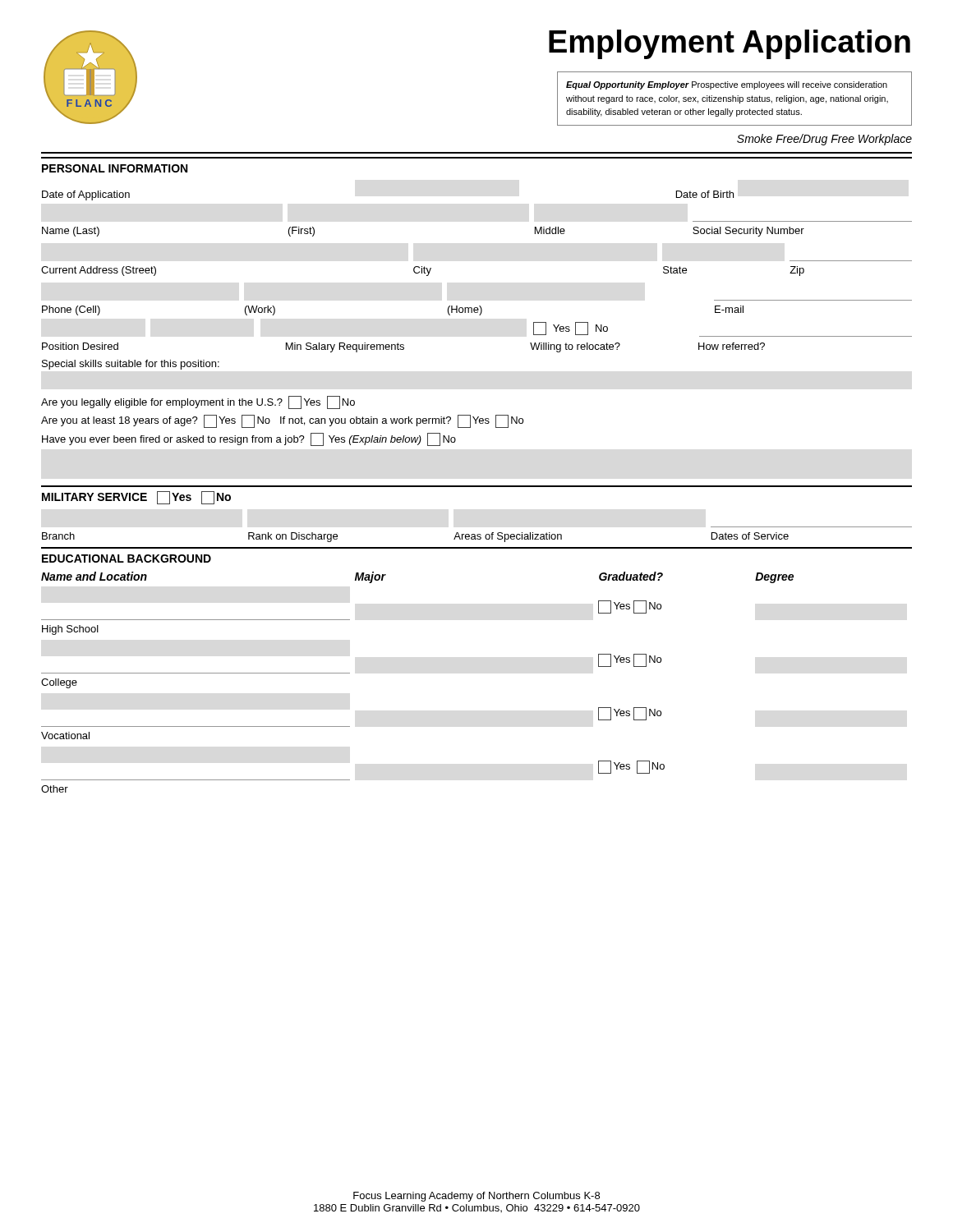Click on the title that reads "Employment Application"

point(730,42)
